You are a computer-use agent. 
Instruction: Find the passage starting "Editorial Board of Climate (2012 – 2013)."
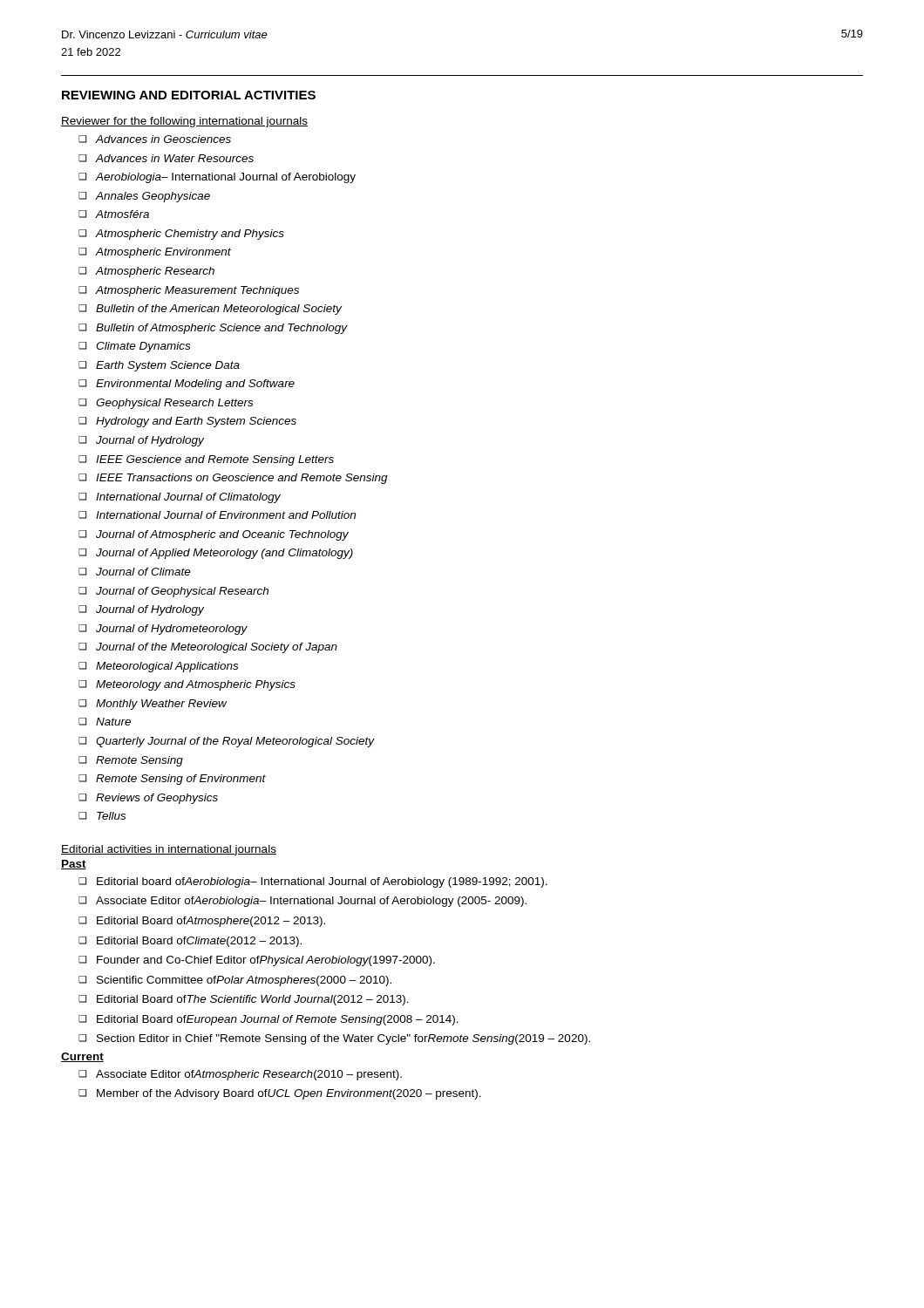tap(199, 940)
